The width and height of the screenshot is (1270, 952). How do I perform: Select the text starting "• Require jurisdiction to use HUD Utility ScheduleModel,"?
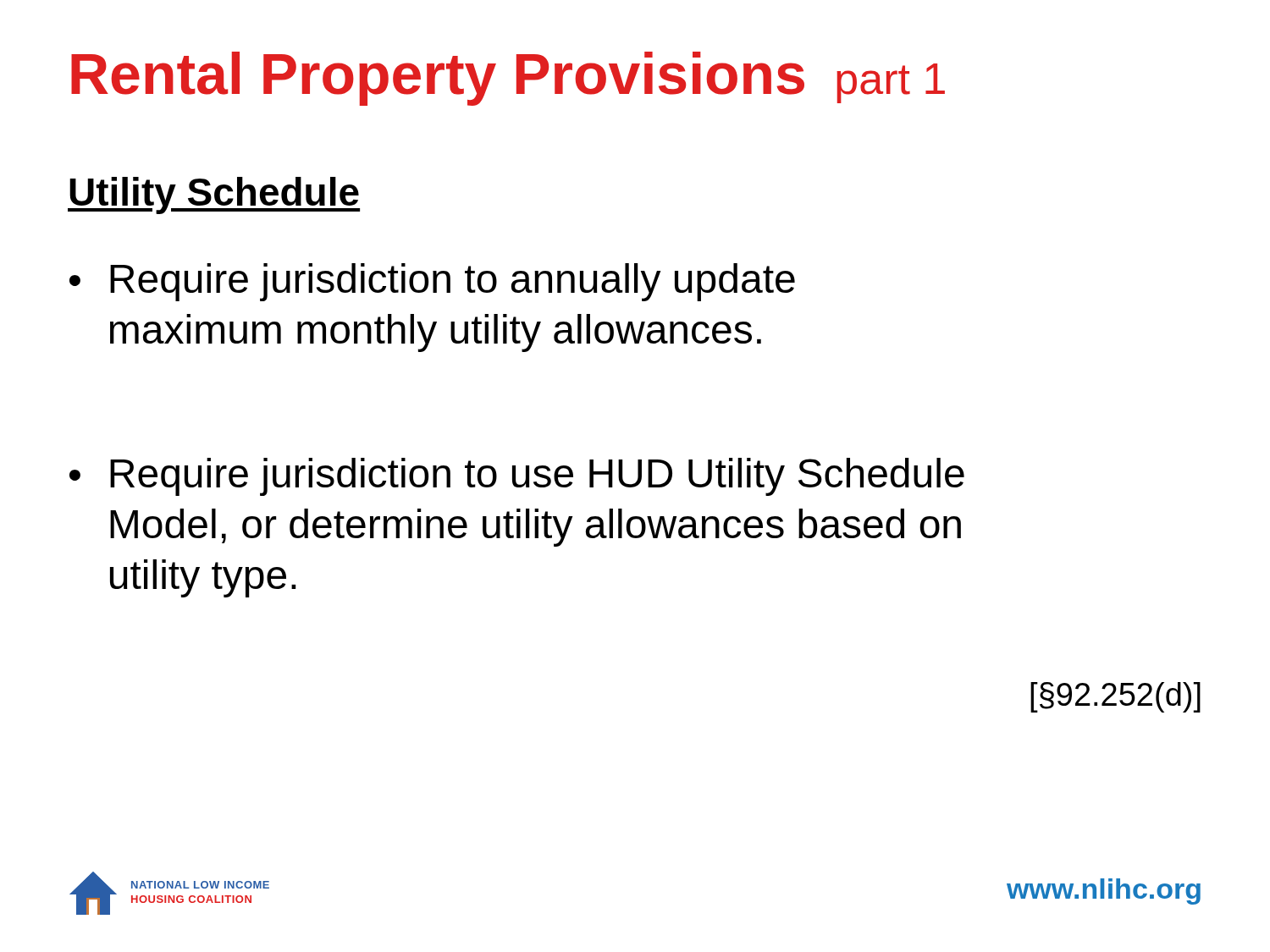[517, 525]
